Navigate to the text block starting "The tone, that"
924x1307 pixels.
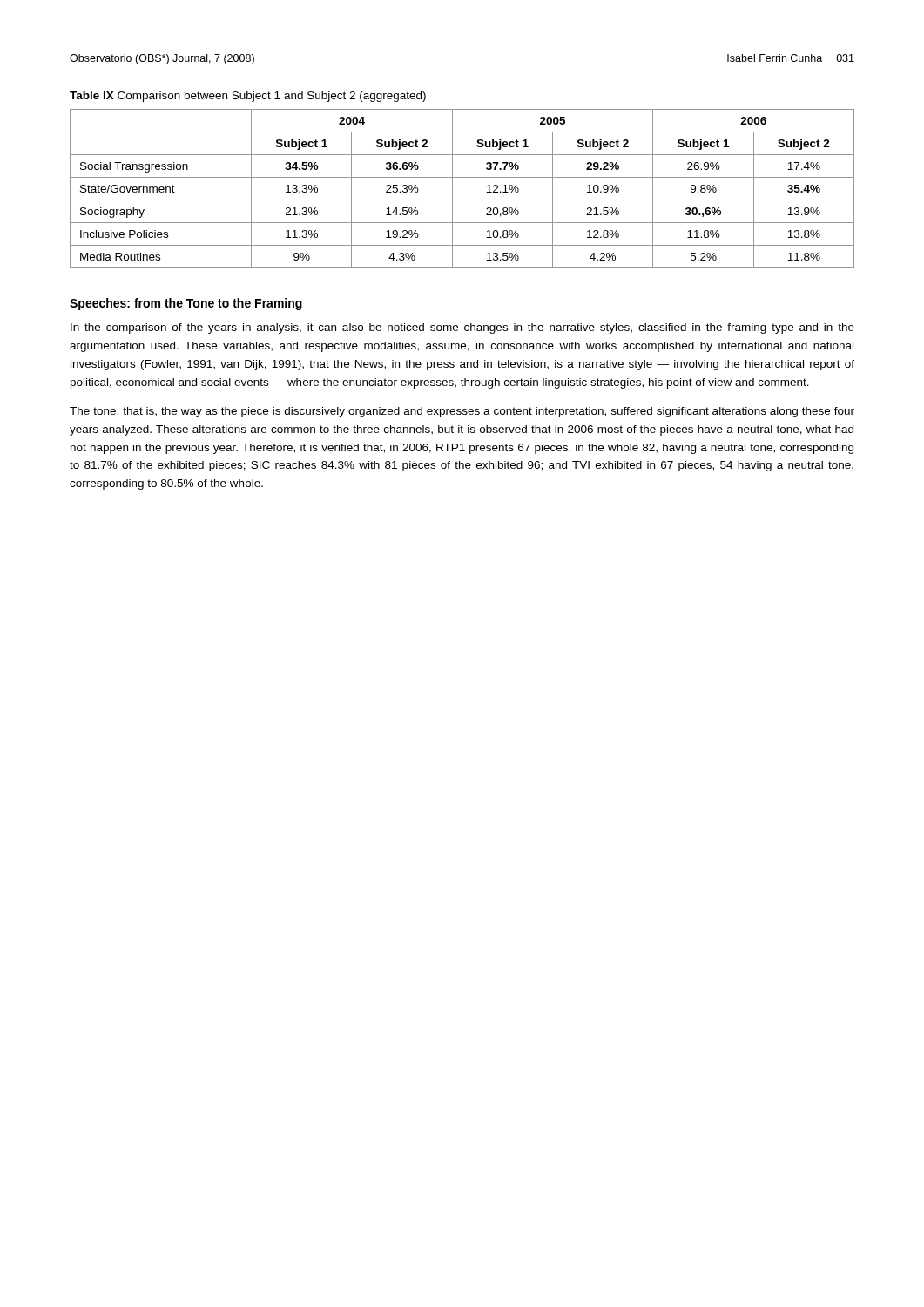point(462,447)
